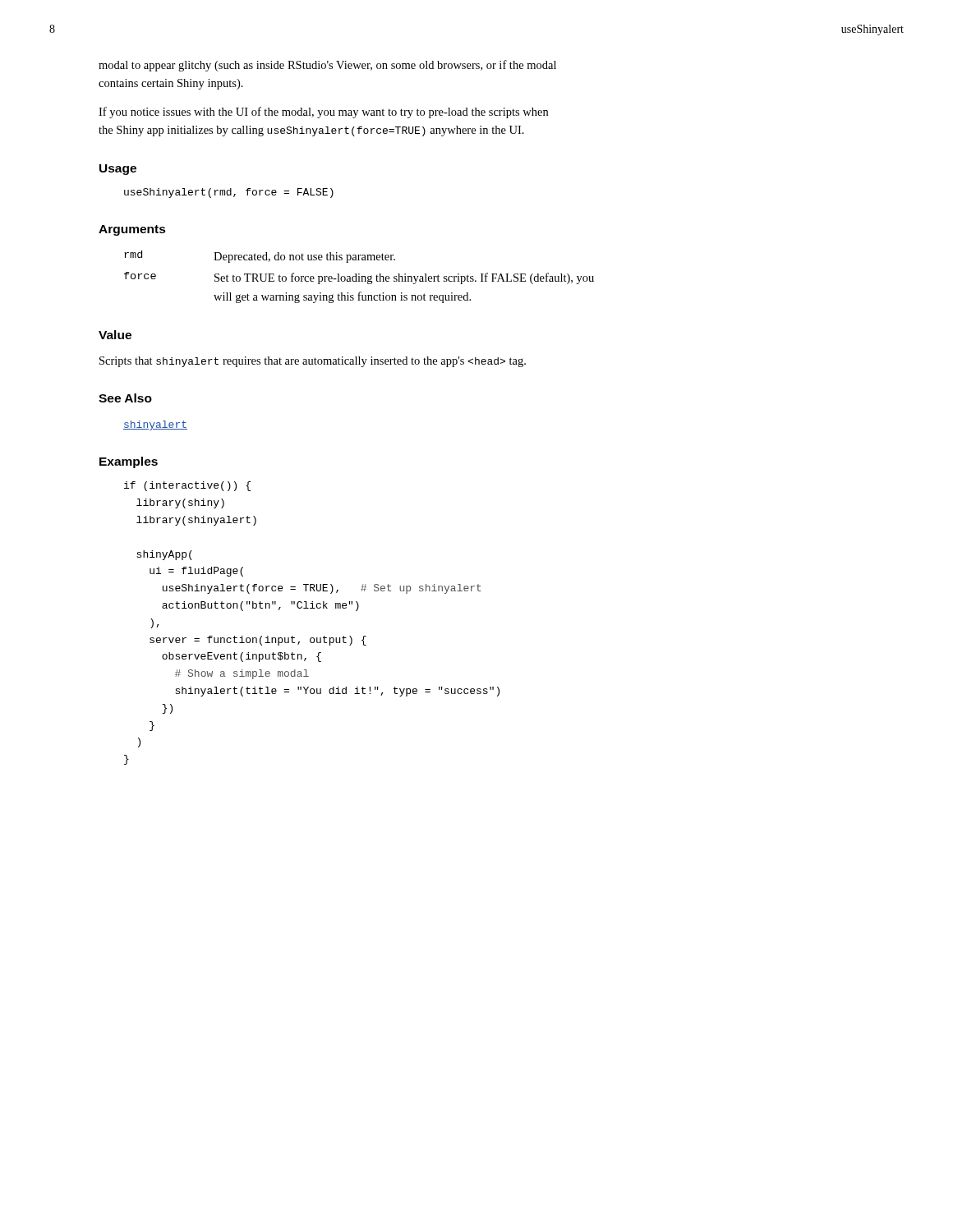Locate the passage starting "See Also"
Viewport: 953px width, 1232px height.
(x=125, y=398)
